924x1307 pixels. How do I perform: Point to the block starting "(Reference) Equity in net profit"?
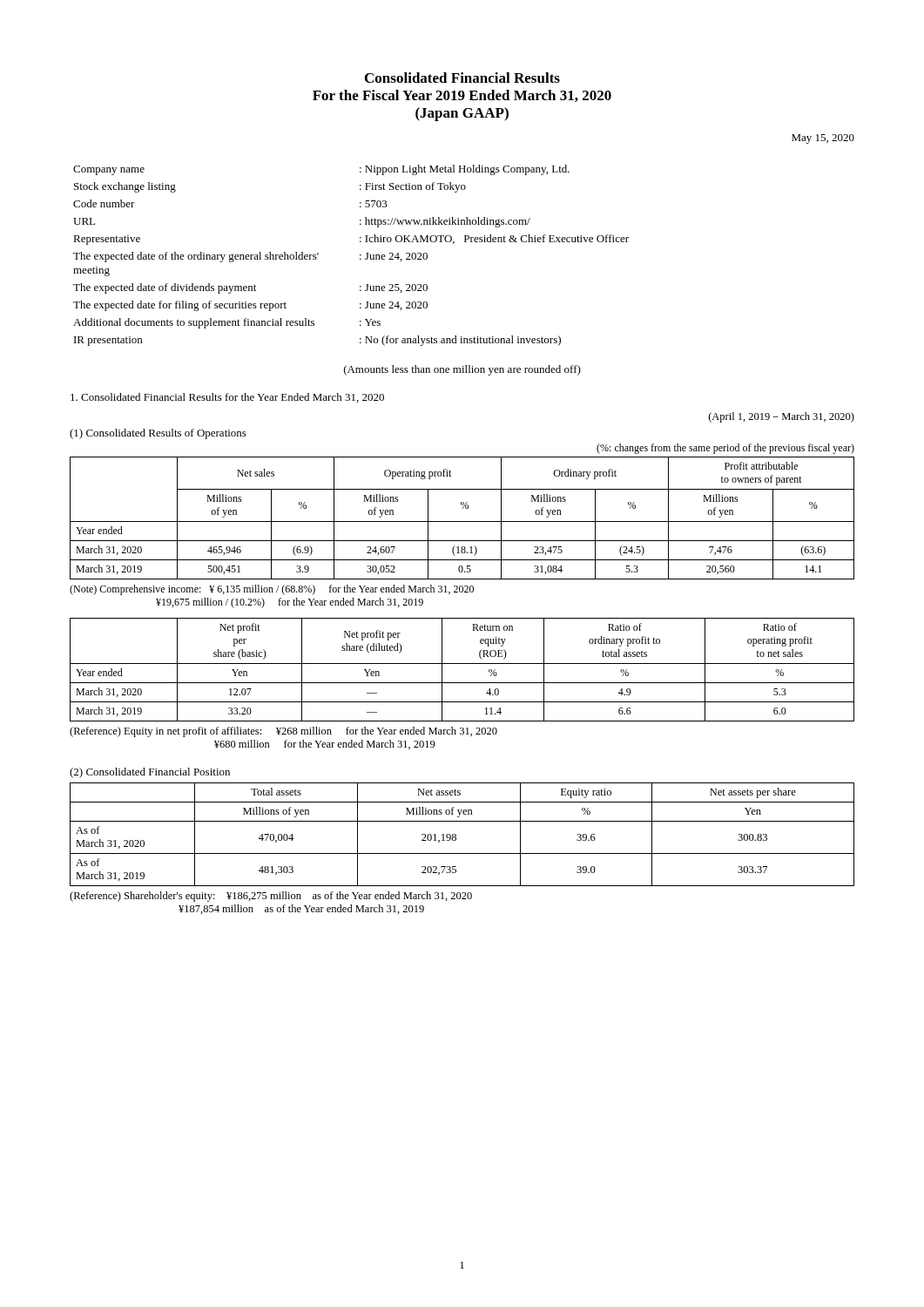pyautogui.click(x=283, y=738)
